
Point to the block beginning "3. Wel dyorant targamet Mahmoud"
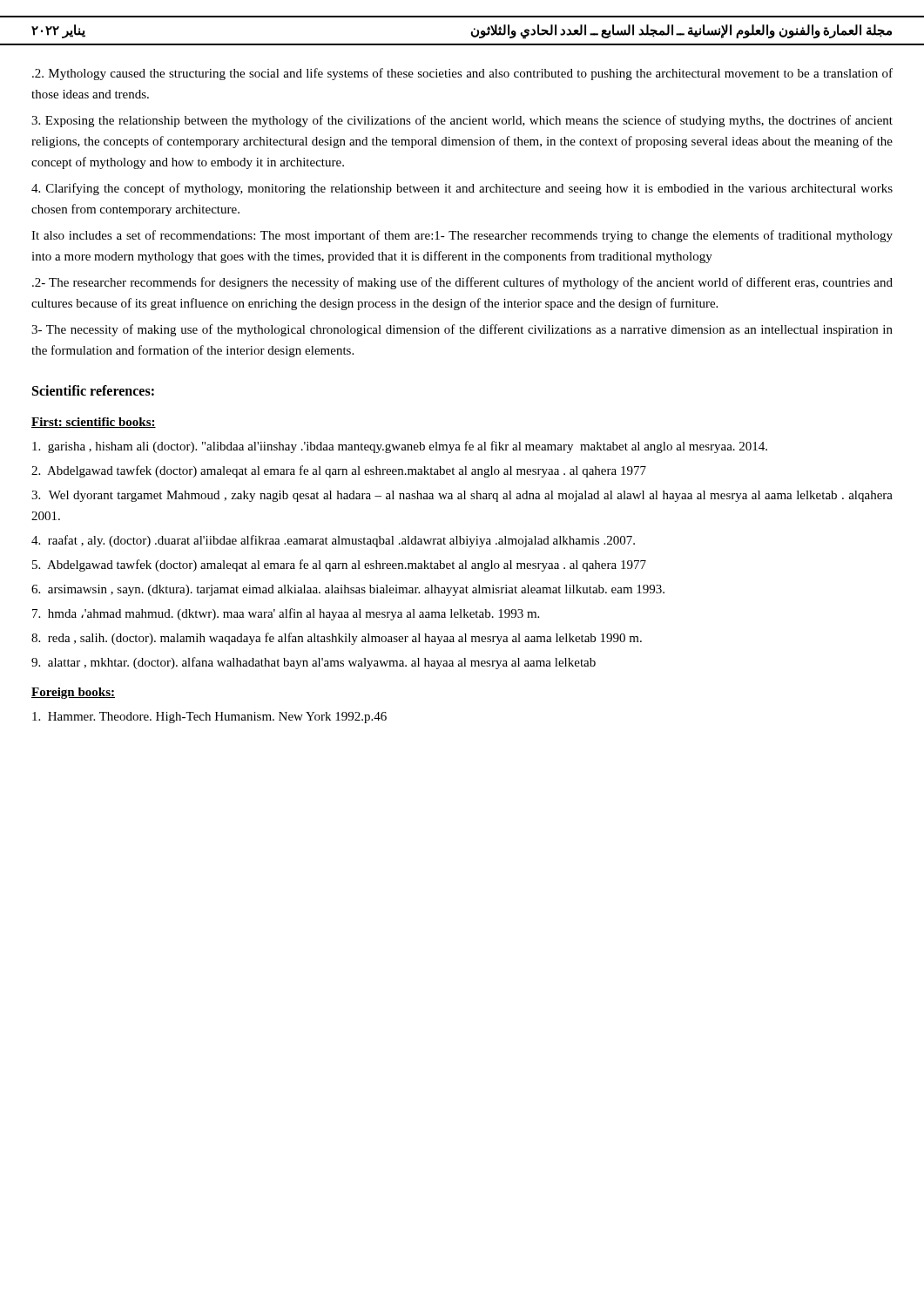tap(462, 505)
